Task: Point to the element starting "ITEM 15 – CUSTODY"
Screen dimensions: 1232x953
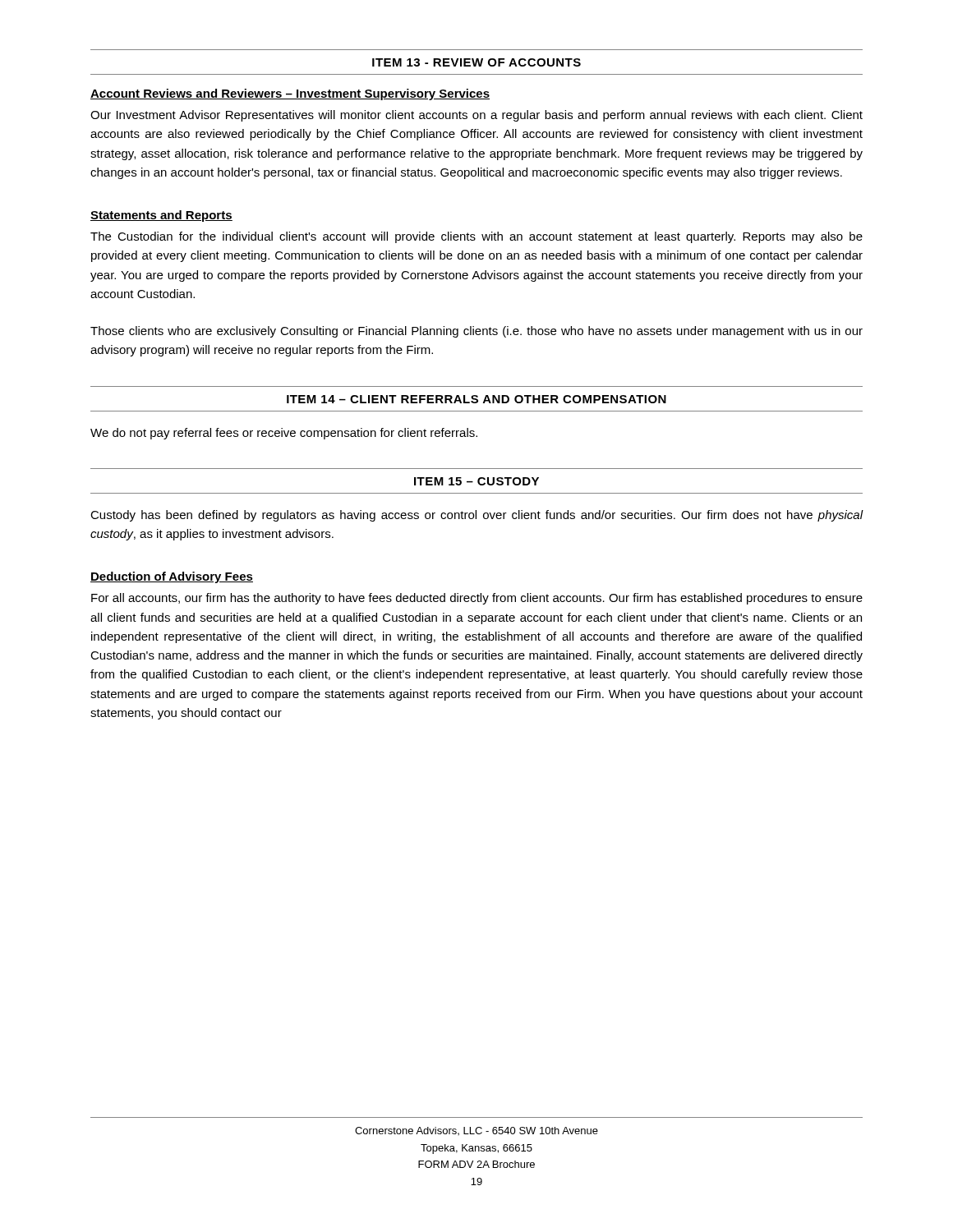Action: [476, 481]
